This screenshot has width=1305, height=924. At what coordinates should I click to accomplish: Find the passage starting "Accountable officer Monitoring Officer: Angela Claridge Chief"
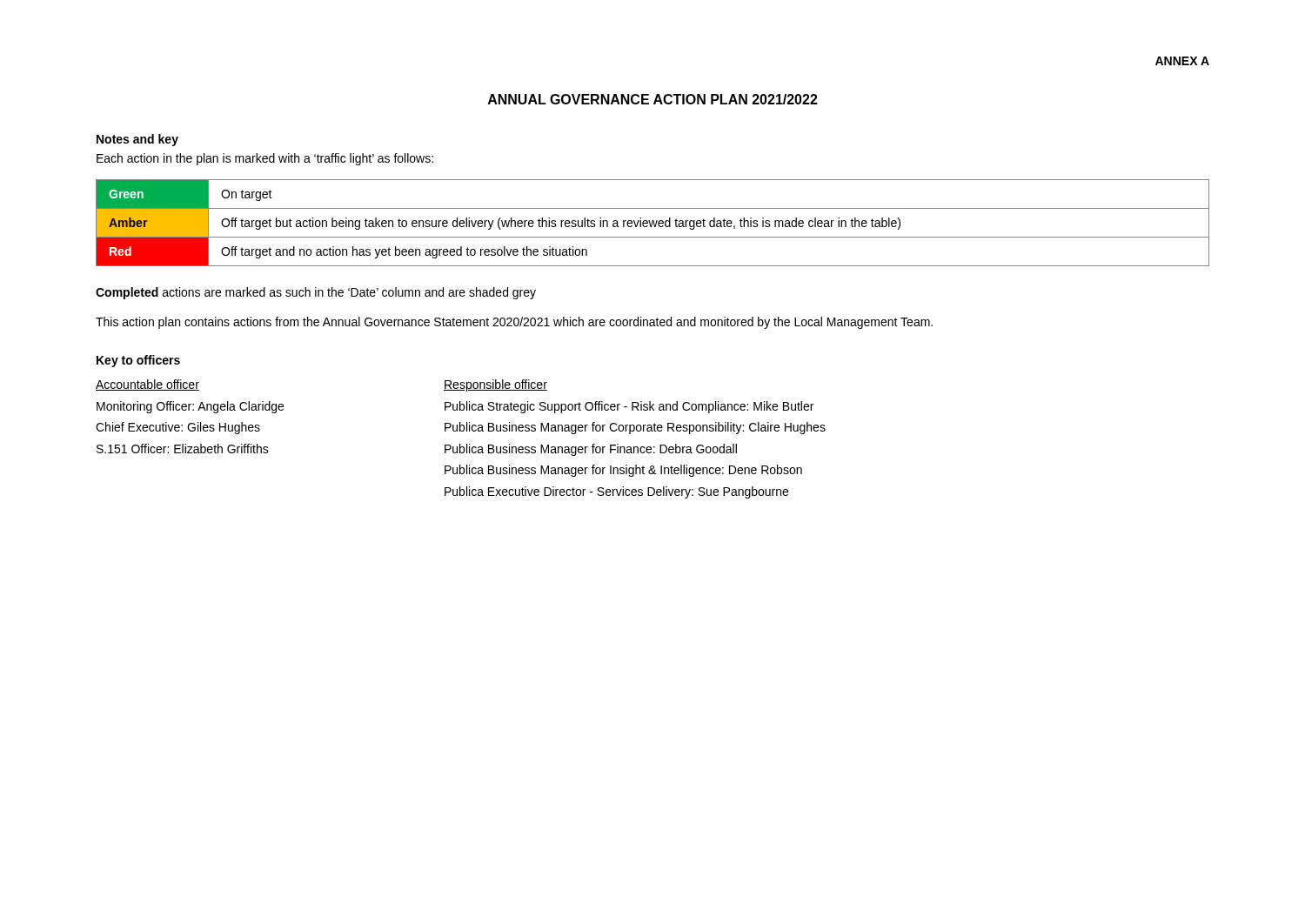click(x=190, y=417)
